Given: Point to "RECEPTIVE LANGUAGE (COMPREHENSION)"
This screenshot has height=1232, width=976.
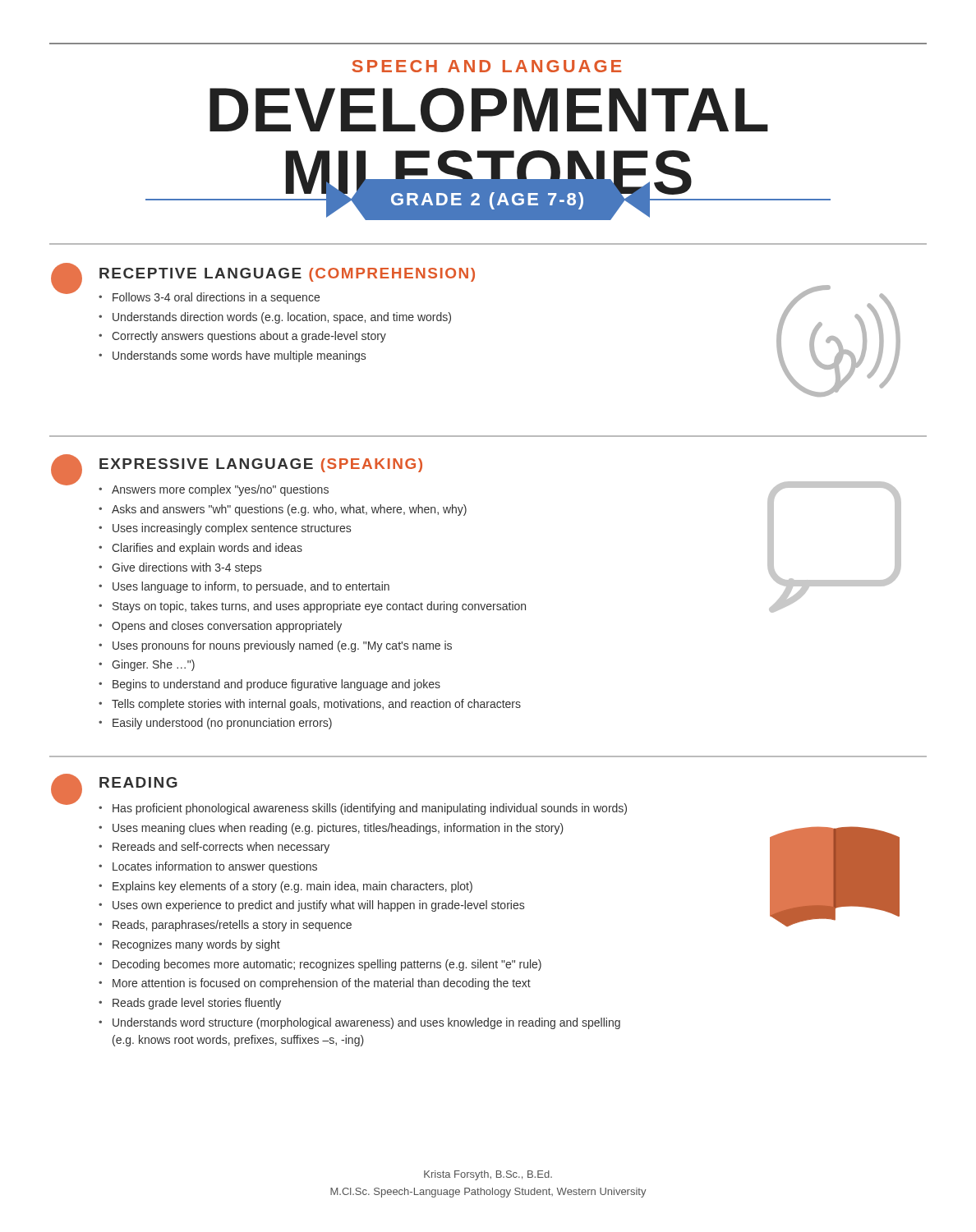Looking at the screenshot, I should tap(378, 274).
